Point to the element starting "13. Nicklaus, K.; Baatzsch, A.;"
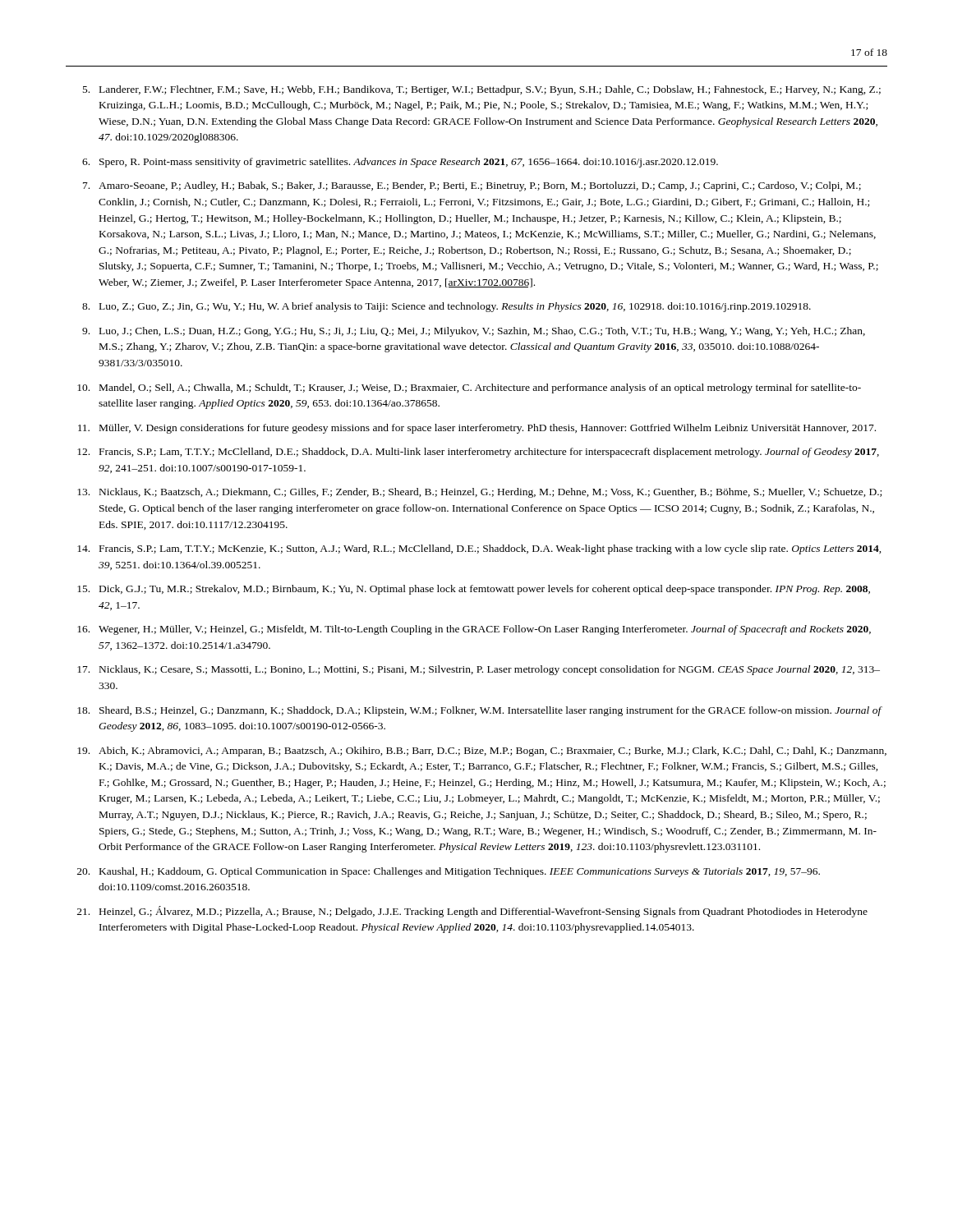 (x=476, y=508)
